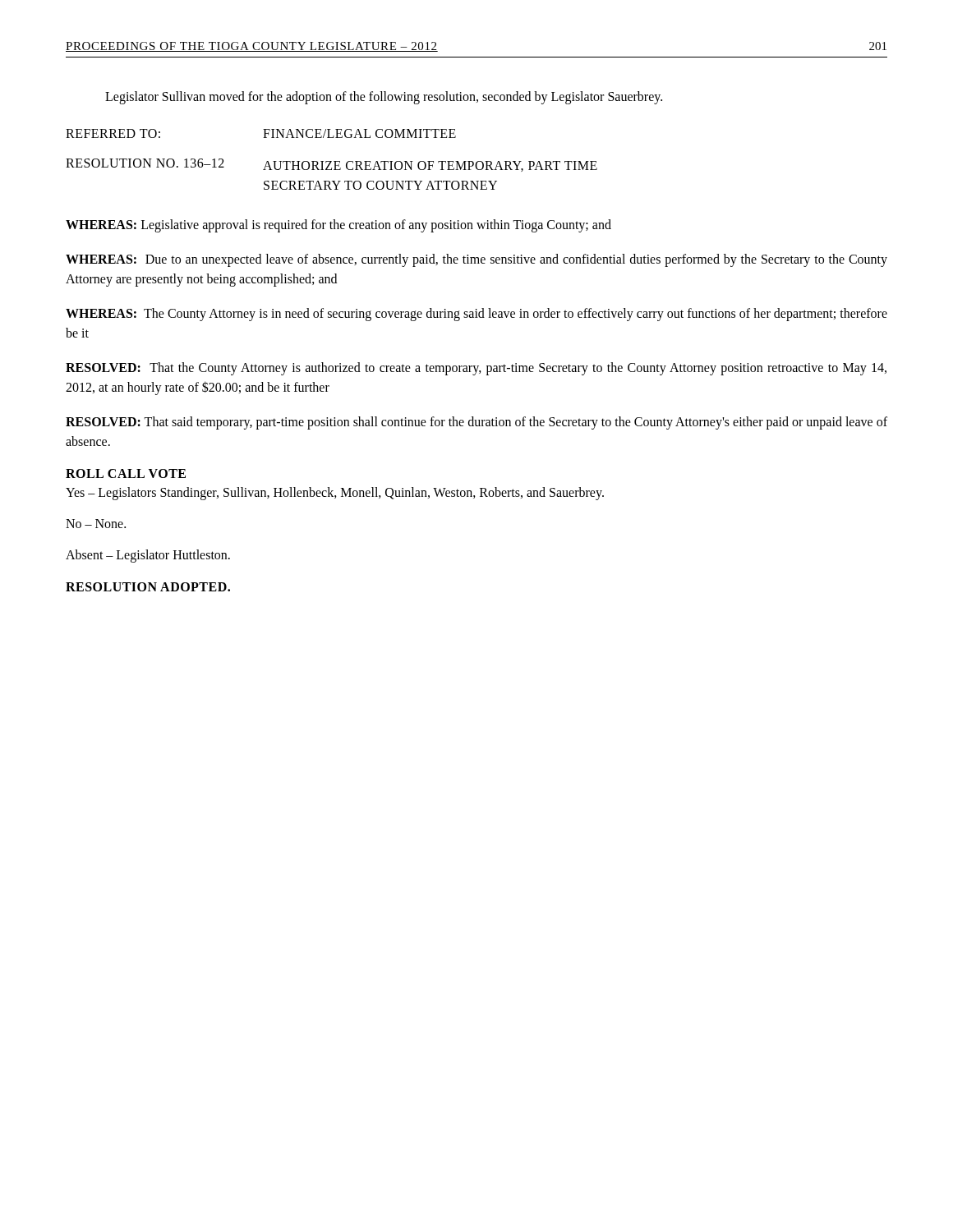Viewport: 953px width, 1232px height.
Task: Click on the text block starting "RESOLVED: That the County Attorney is"
Action: [x=476, y=377]
